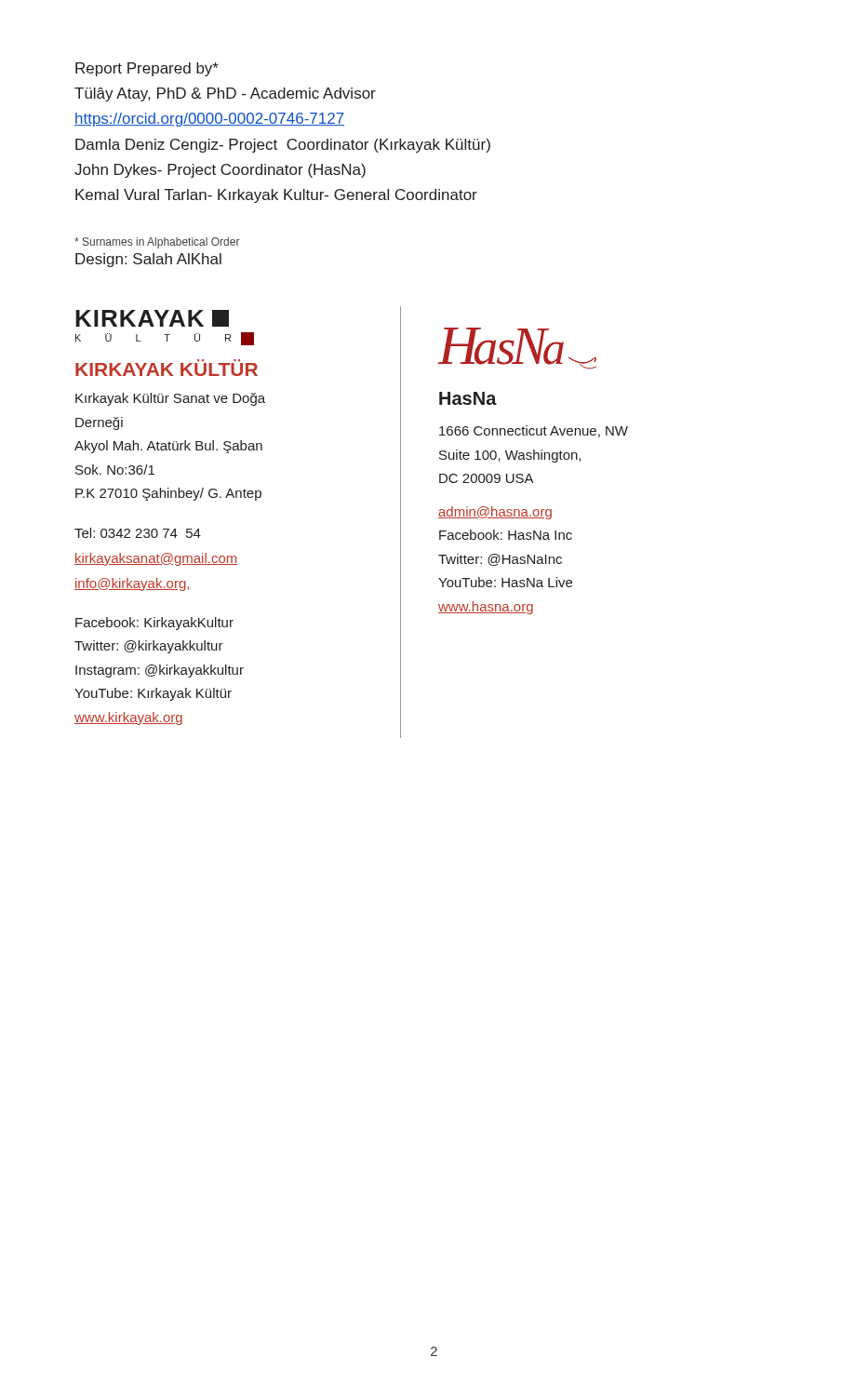The image size is (868, 1396).
Task: Select the region starting "Report Prepared by* Tülây"
Action: (439, 132)
